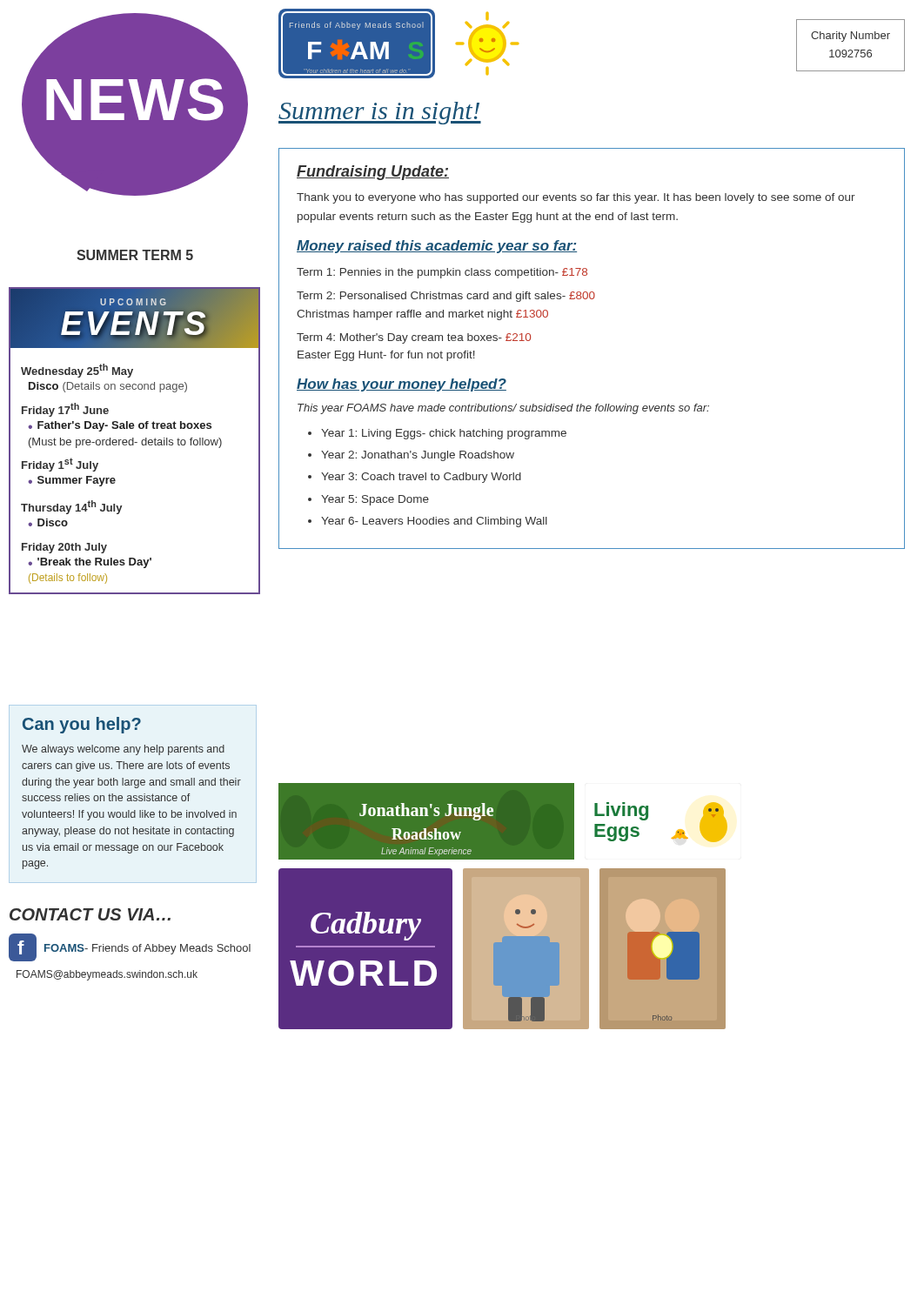The image size is (924, 1305).
Task: Find the passage starting "Year 1: Living Eggs- chick hatching programme"
Action: pos(444,433)
